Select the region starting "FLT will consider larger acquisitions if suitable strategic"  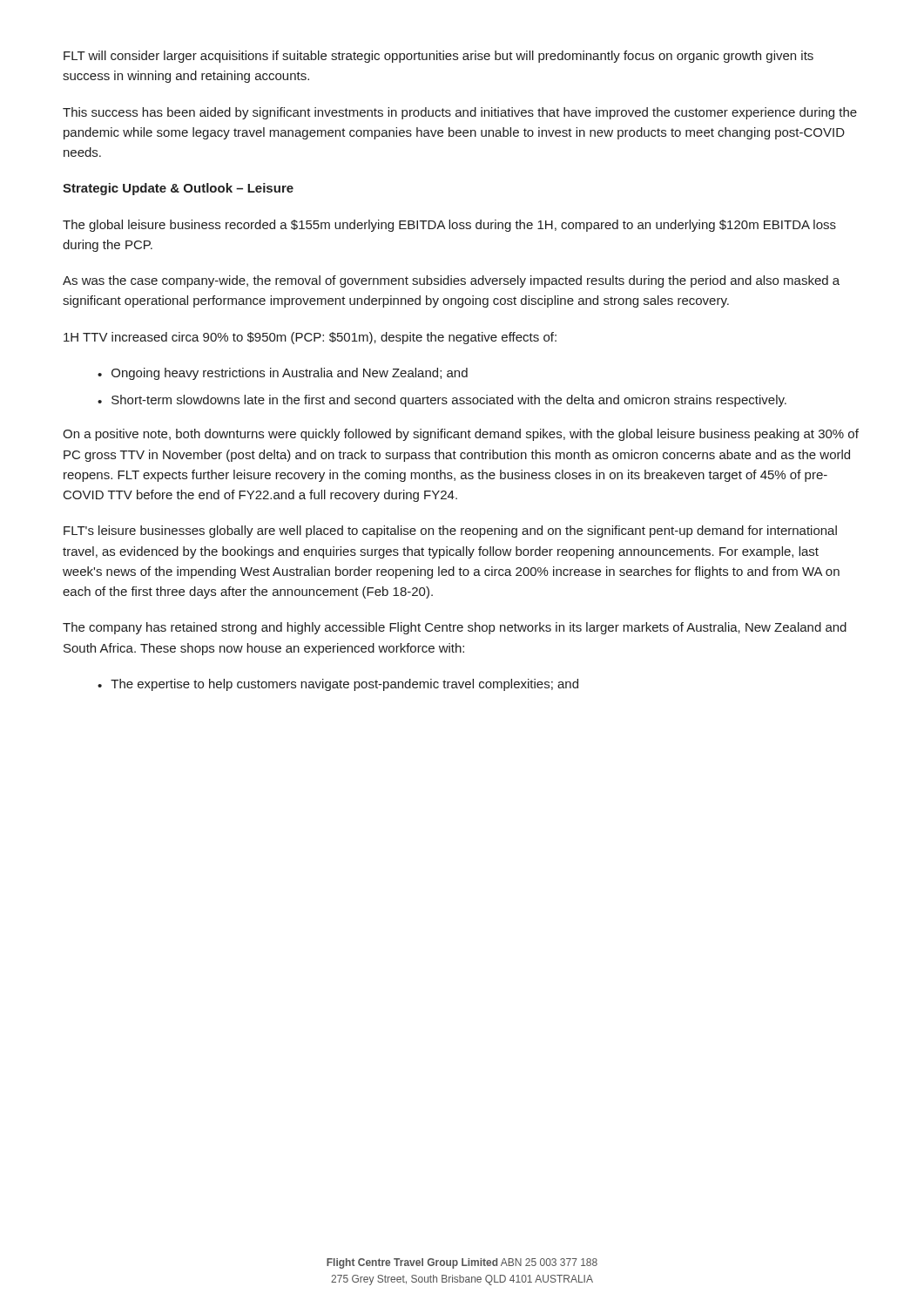[x=438, y=65]
